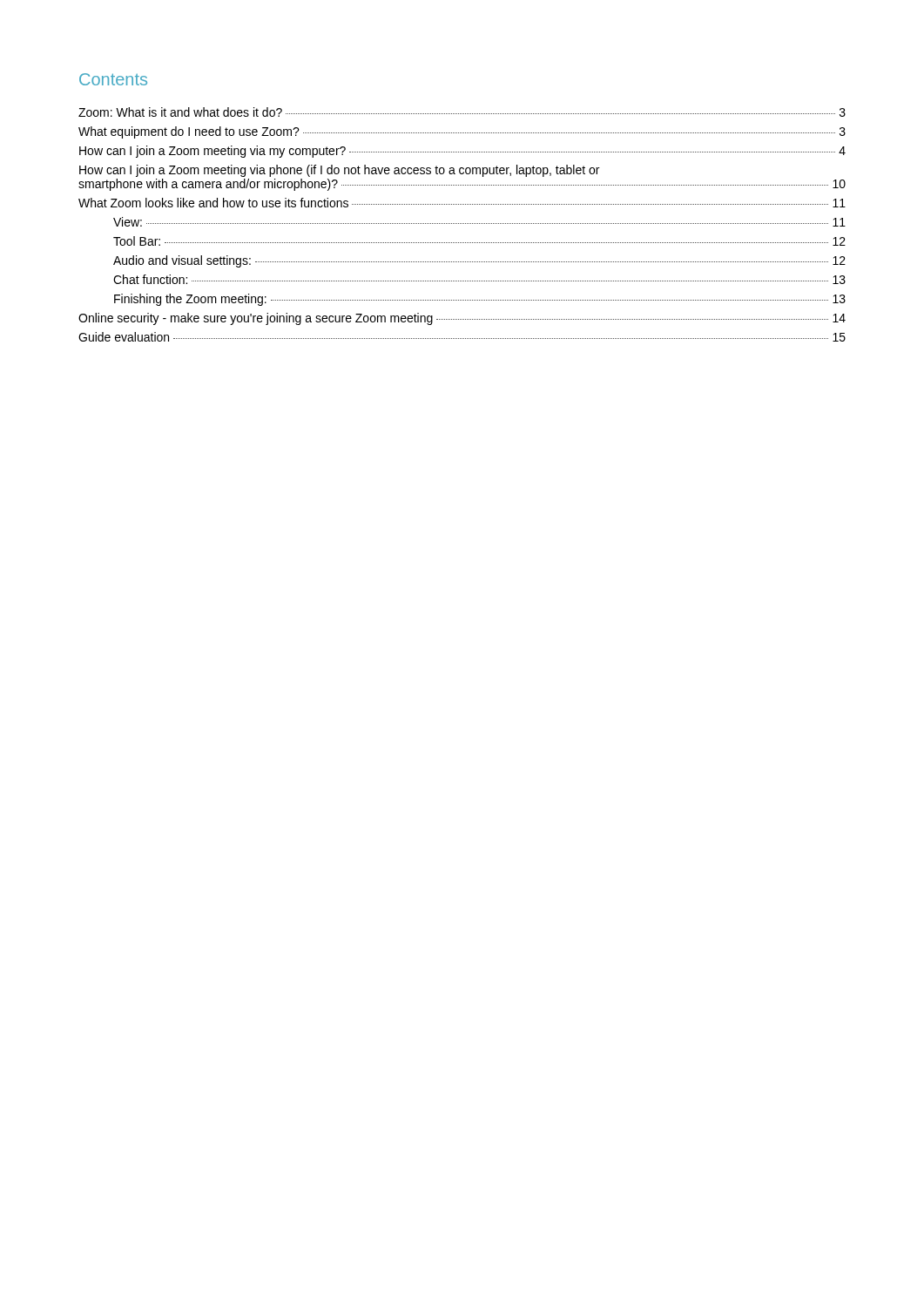924x1307 pixels.
Task: Click where it says "Chat function: 13"
Action: click(462, 280)
